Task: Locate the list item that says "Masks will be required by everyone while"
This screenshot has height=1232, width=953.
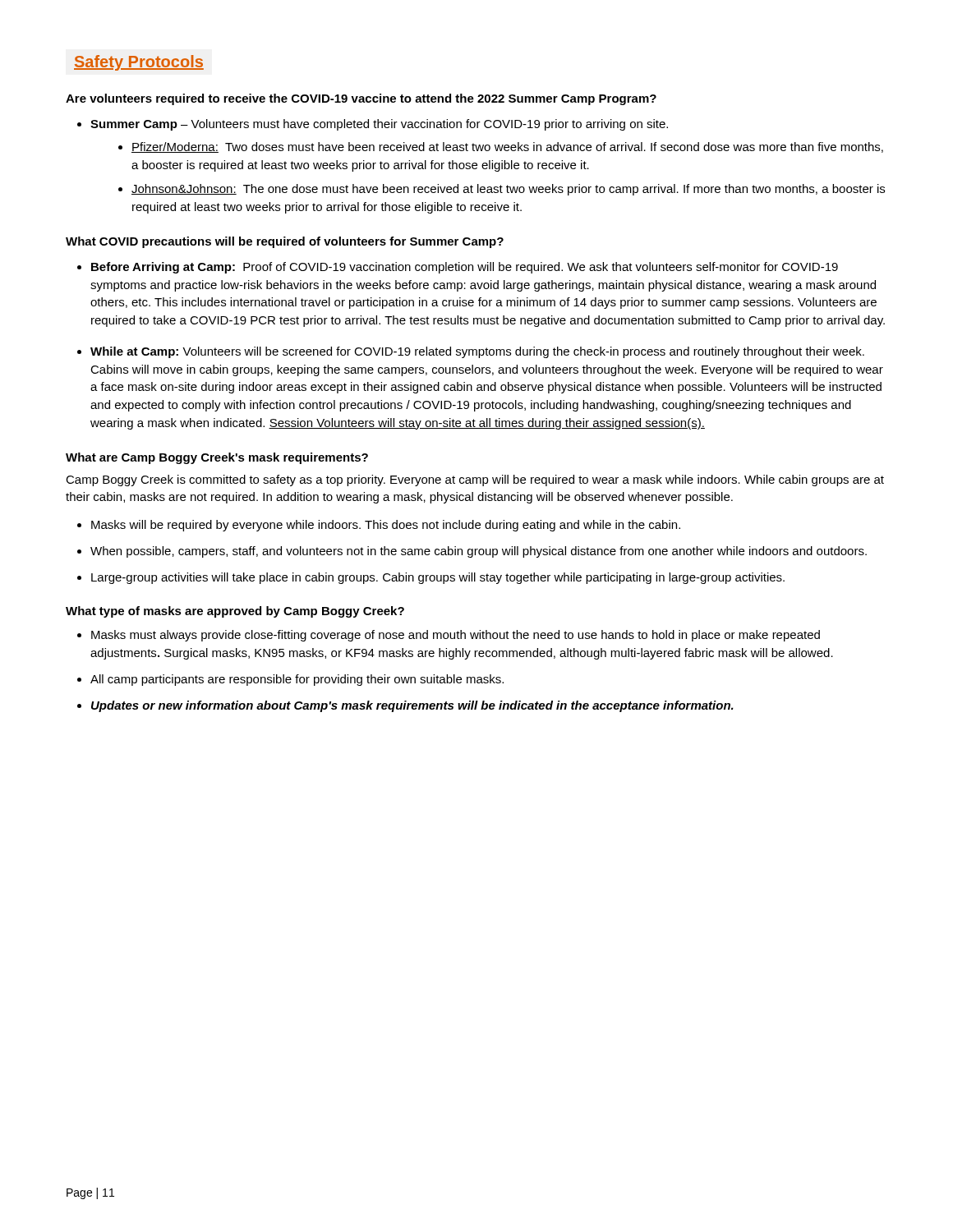Action: click(x=386, y=524)
